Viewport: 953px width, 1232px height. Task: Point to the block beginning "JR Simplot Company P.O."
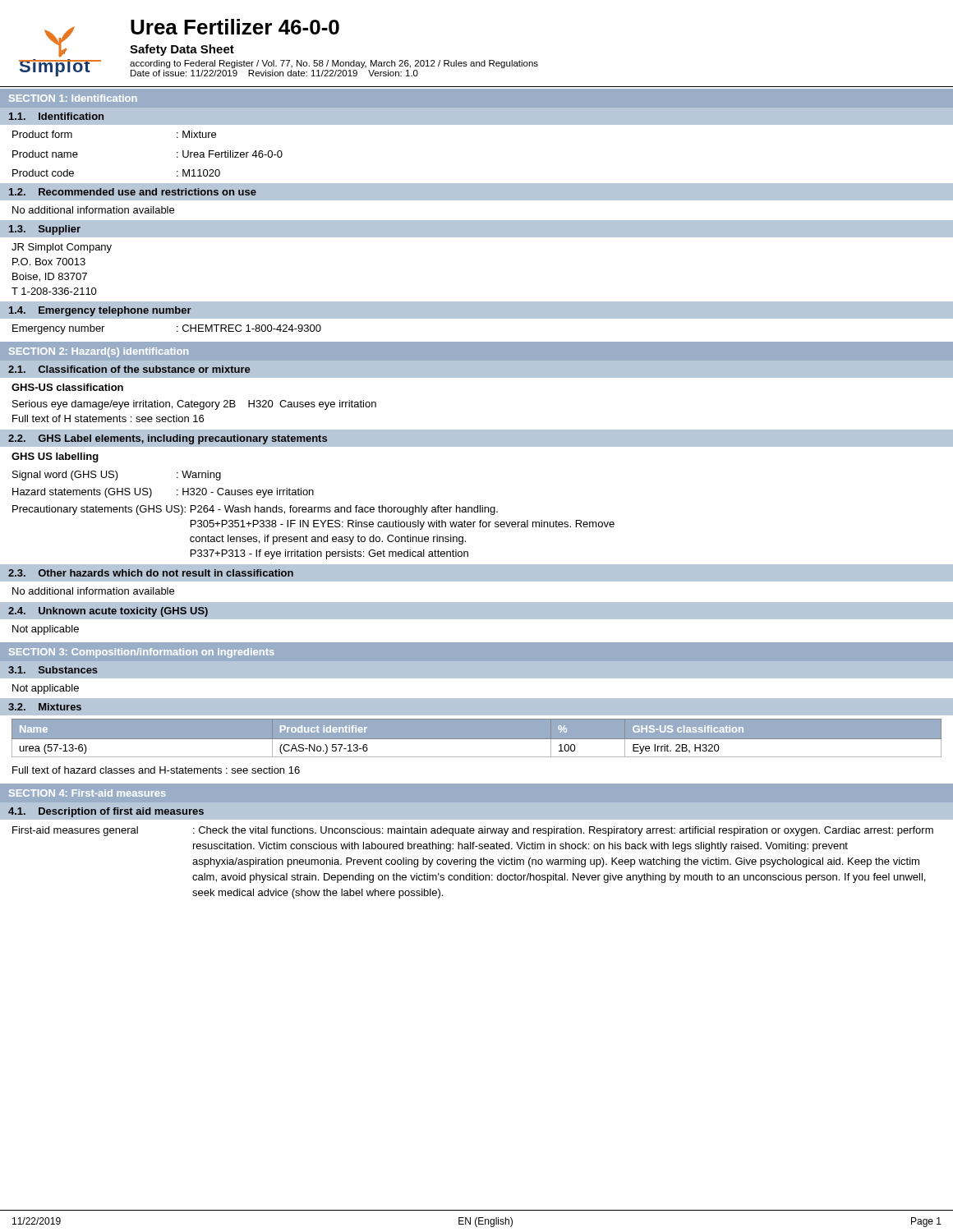62,269
